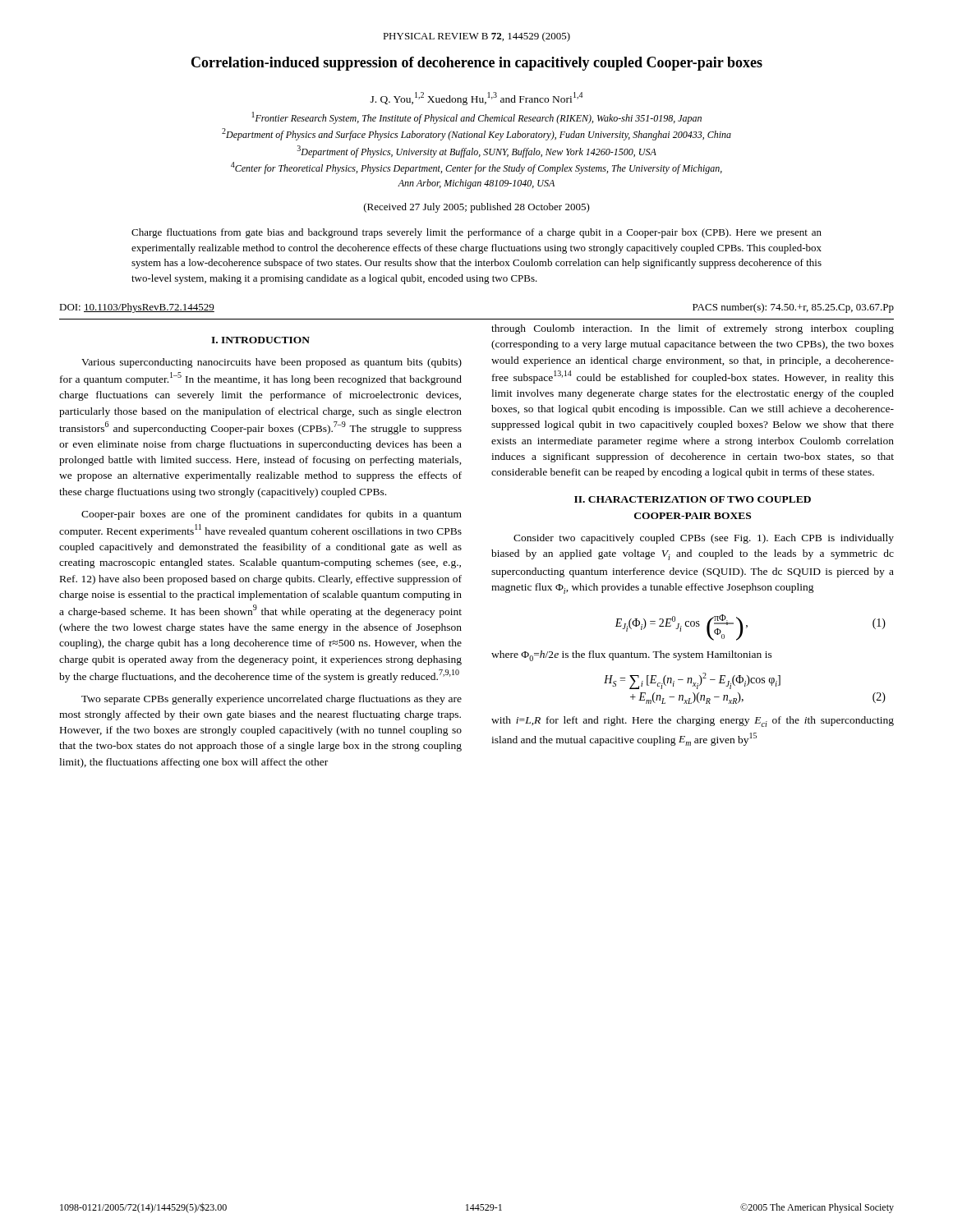Locate the formula that says "HS = ∑i [Eci(ni −"
953x1232 pixels.
(x=745, y=688)
